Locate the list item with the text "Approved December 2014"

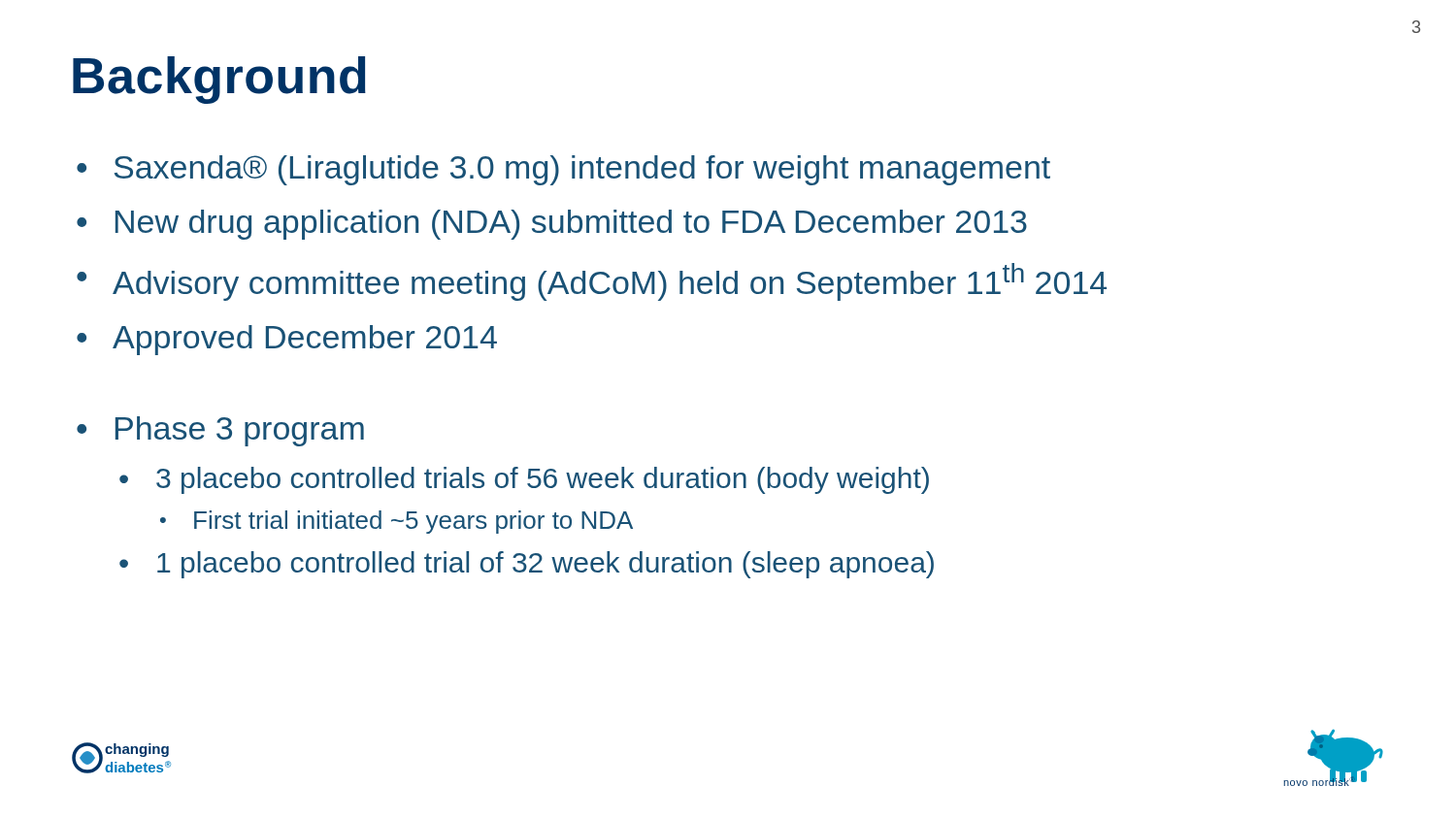tap(305, 337)
